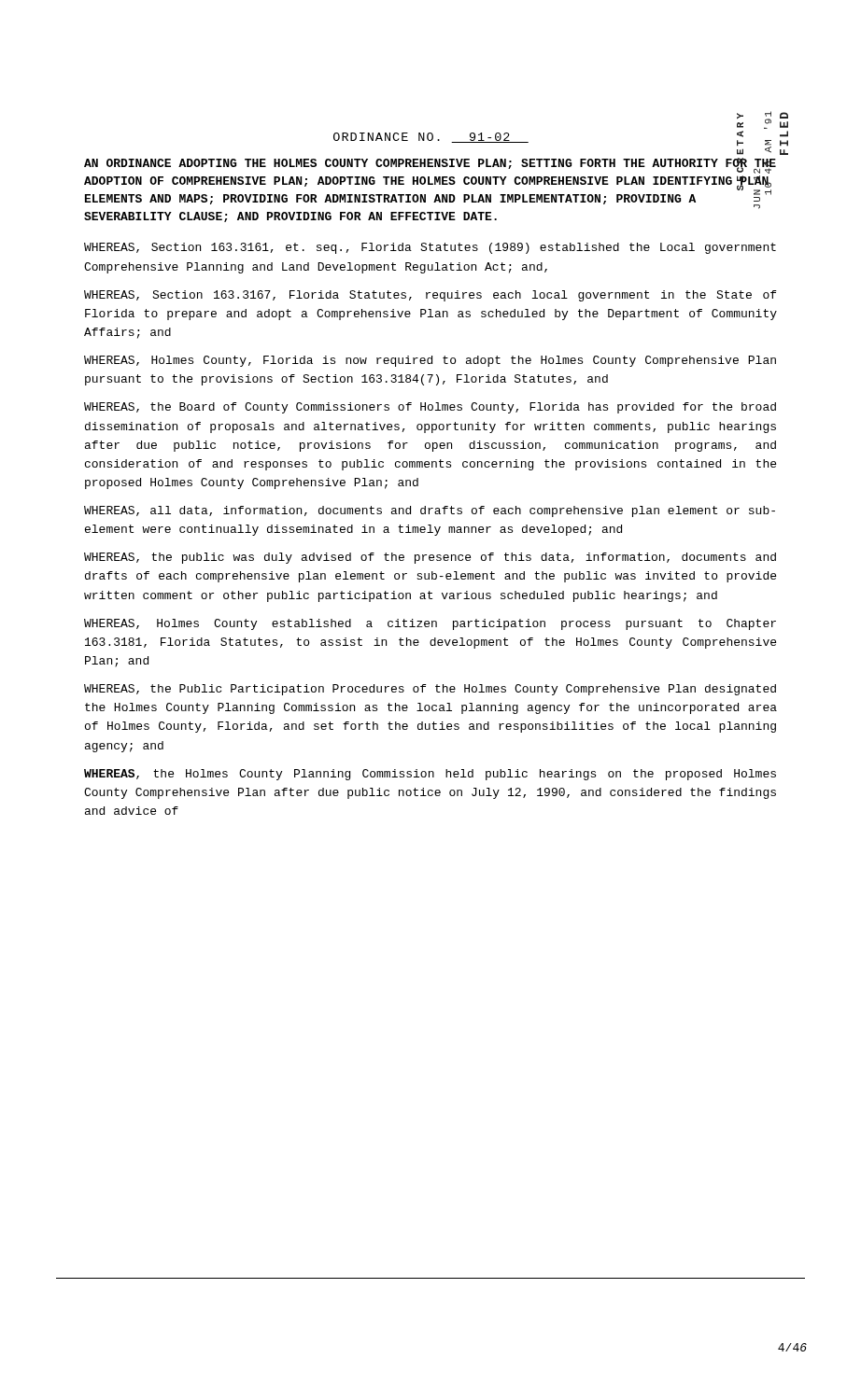Locate the text block that reads "WHEREAS, the public was duly"
Image resolution: width=861 pixels, height=1400 pixels.
430,577
